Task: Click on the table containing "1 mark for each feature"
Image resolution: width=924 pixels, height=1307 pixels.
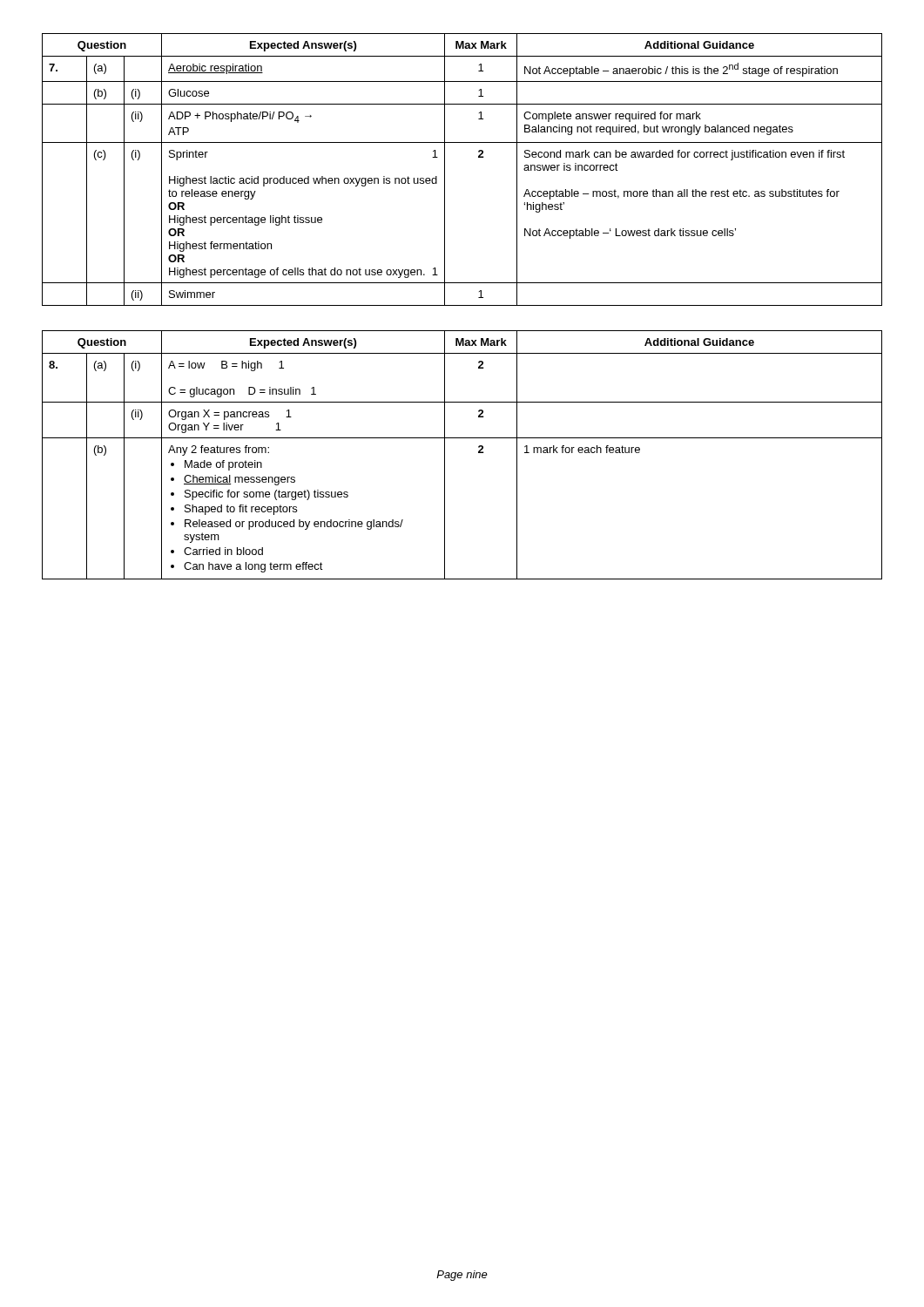Action: [x=462, y=455]
